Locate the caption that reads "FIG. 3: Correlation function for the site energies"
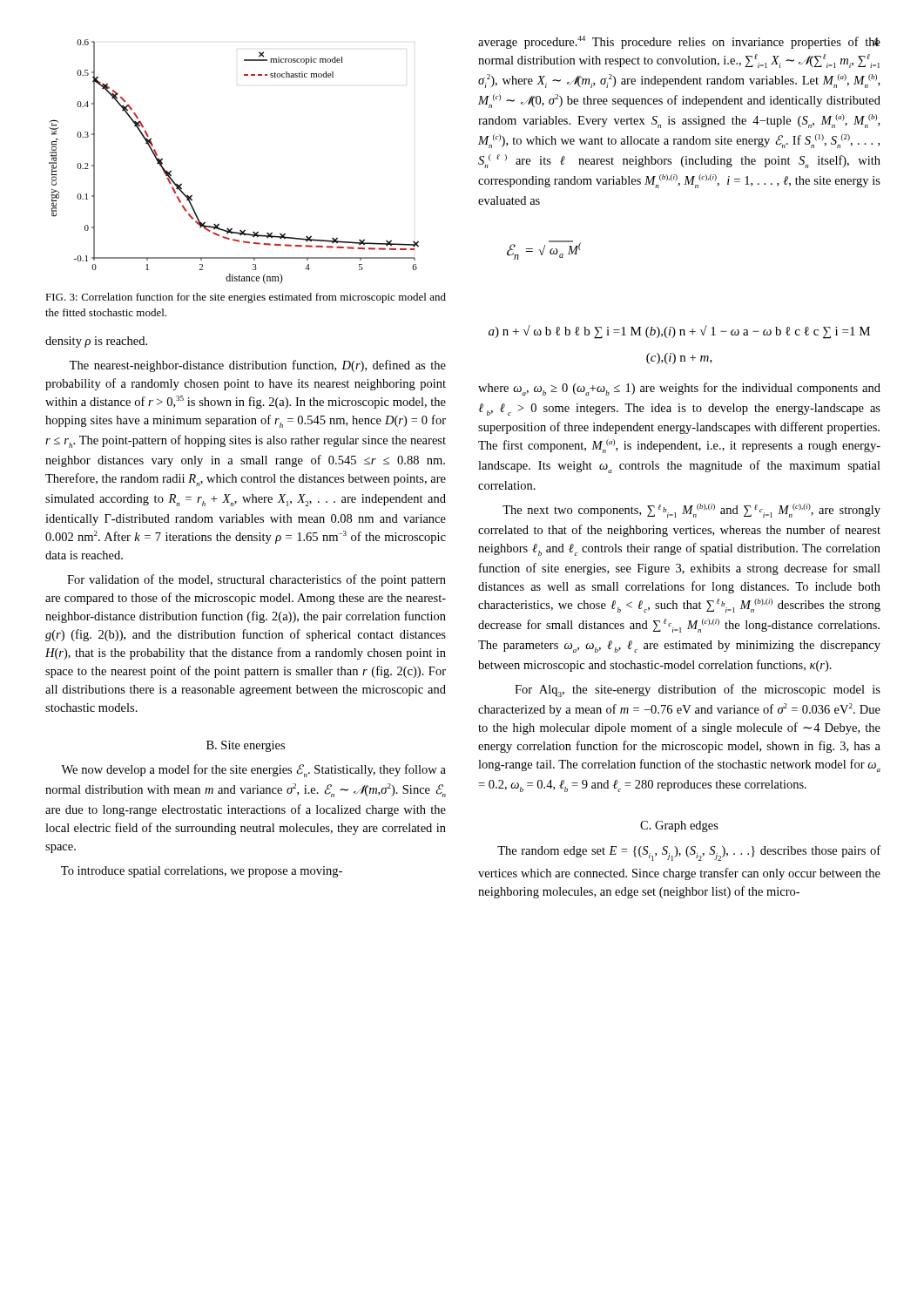 (246, 304)
